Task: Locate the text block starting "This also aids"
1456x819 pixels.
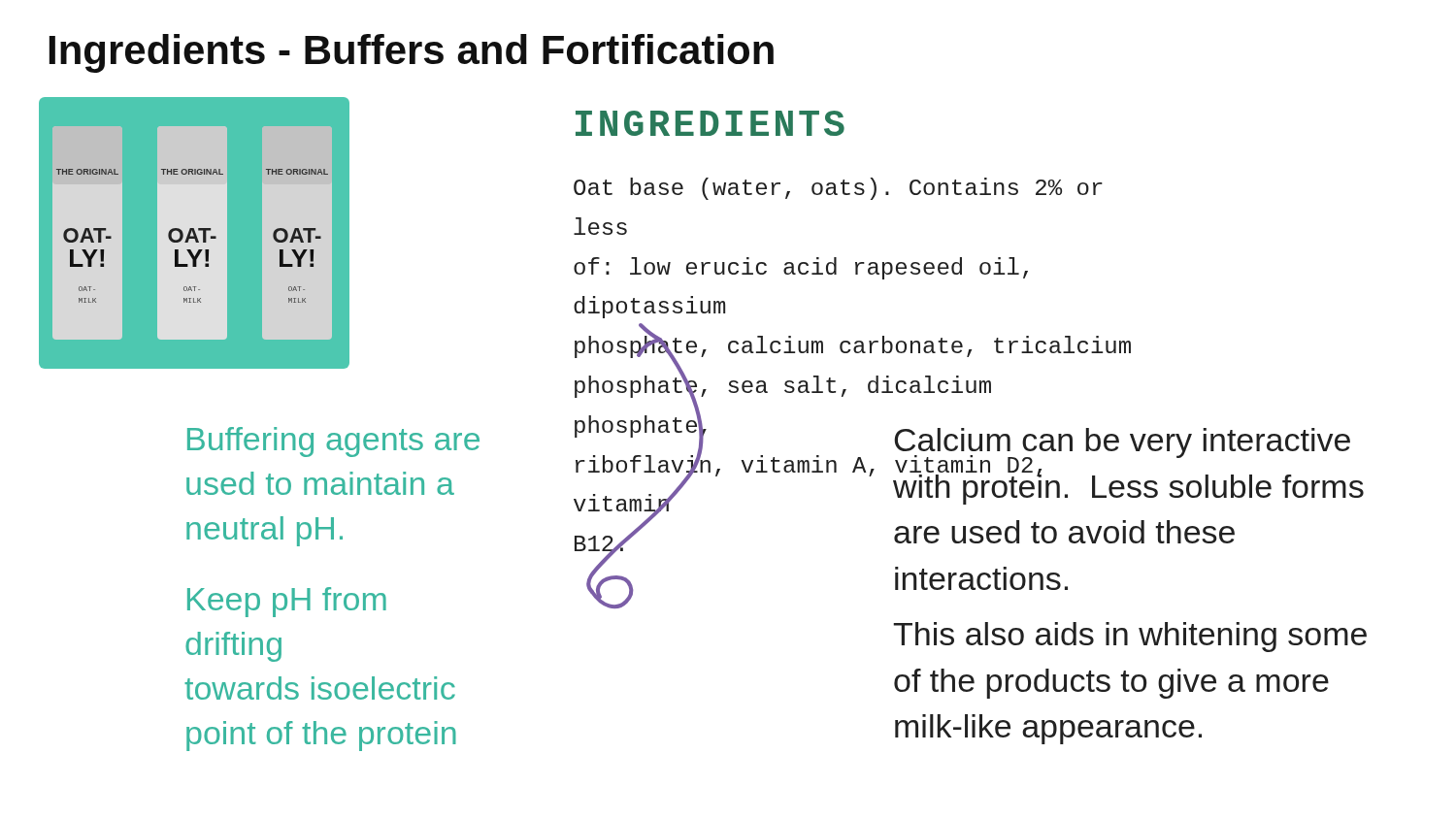Action: (x=1131, y=680)
